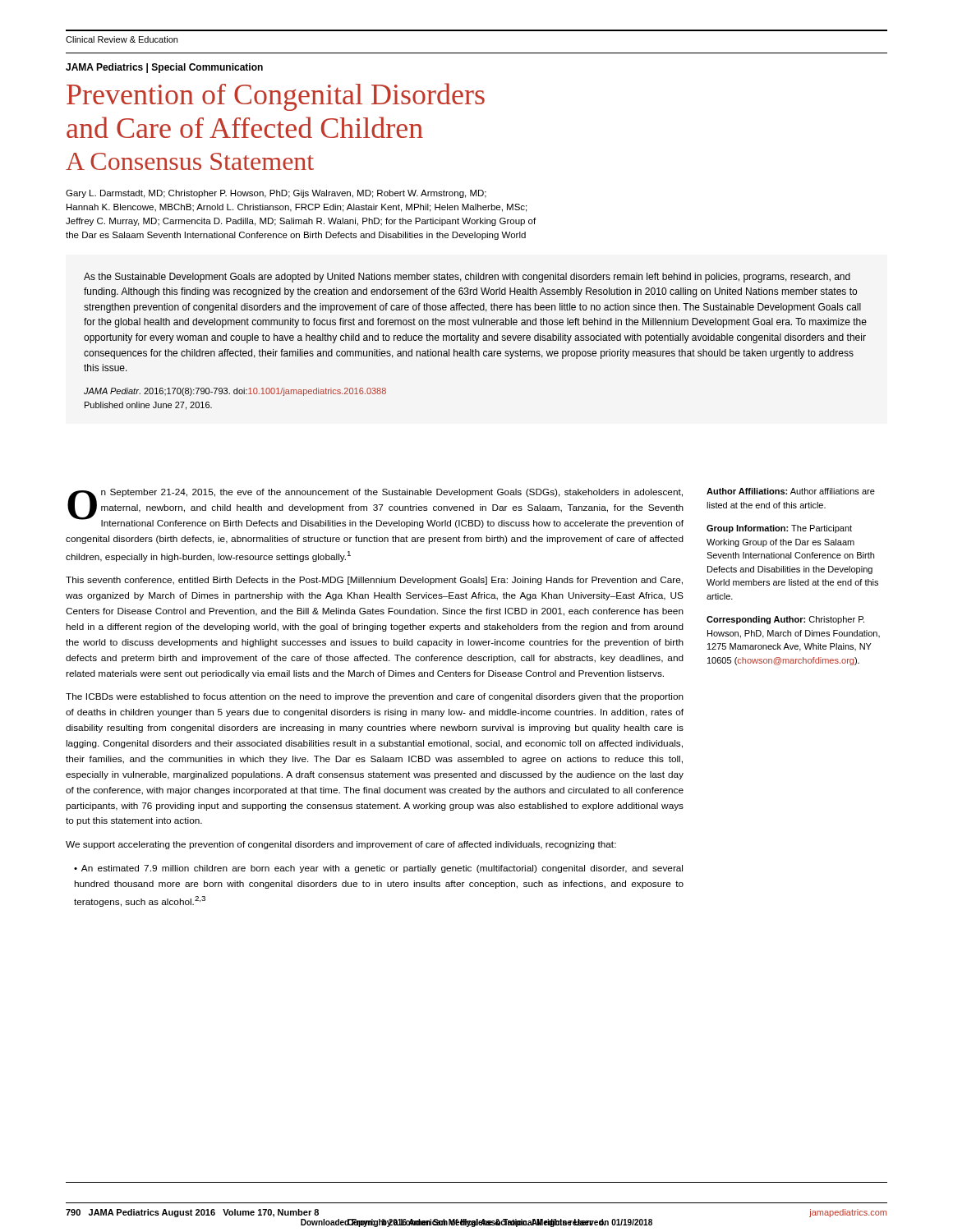The width and height of the screenshot is (953, 1232).
Task: Locate the text block with the text "As the Sustainable Development Goals are"
Action: point(476,341)
